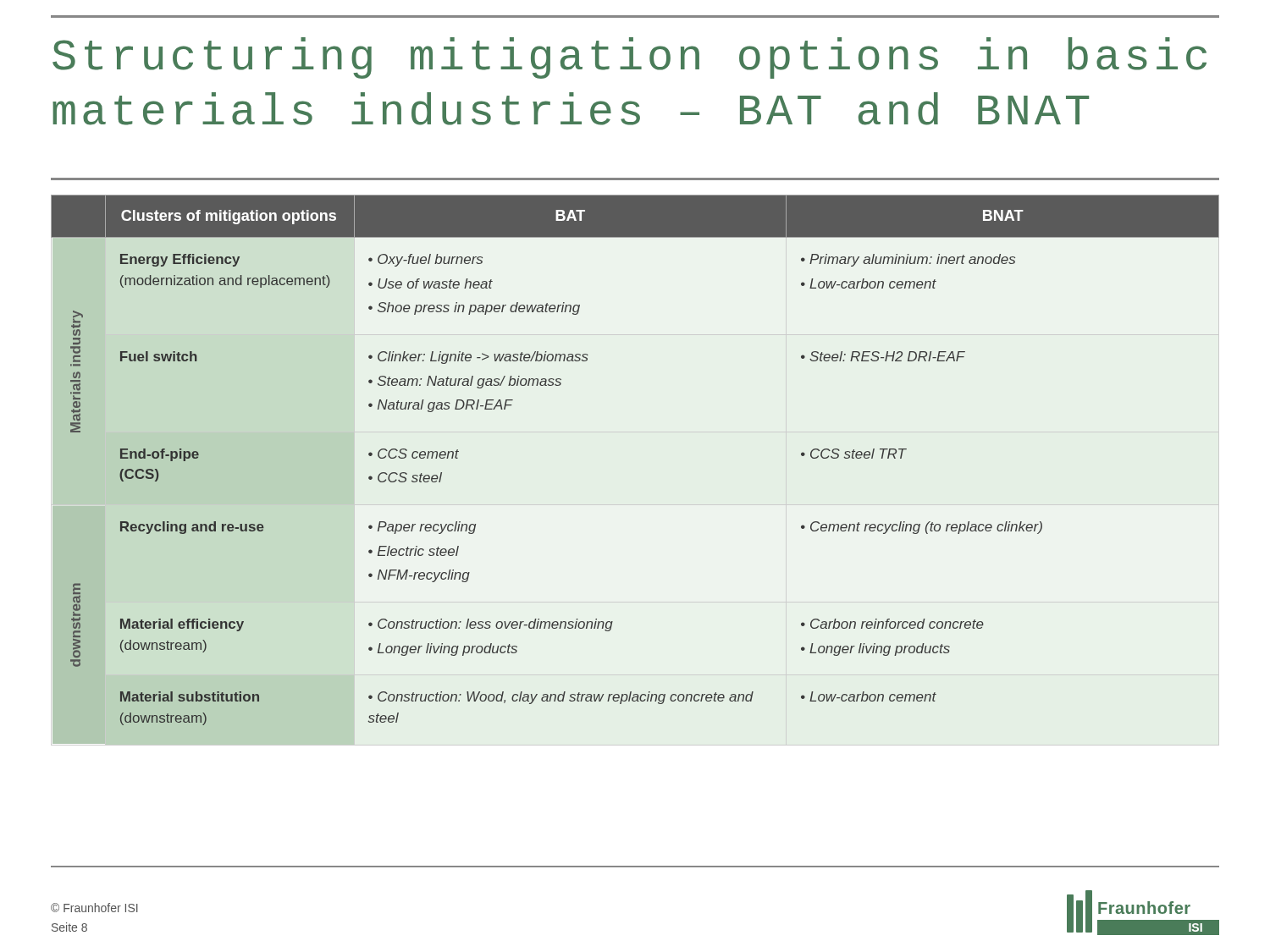
Task: Locate the table
Action: 635,523
